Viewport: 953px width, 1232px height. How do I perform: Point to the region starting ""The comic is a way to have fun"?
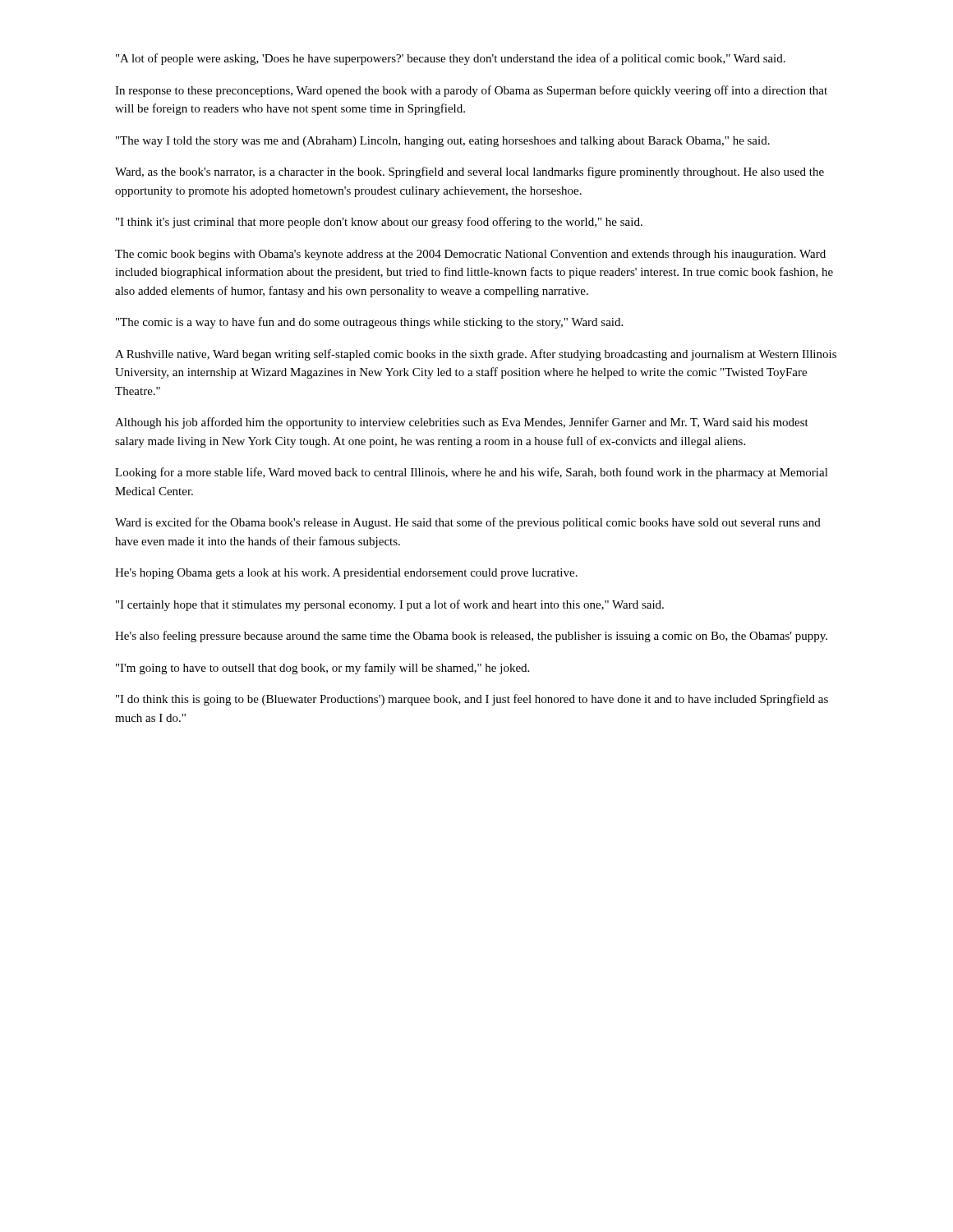click(x=369, y=322)
